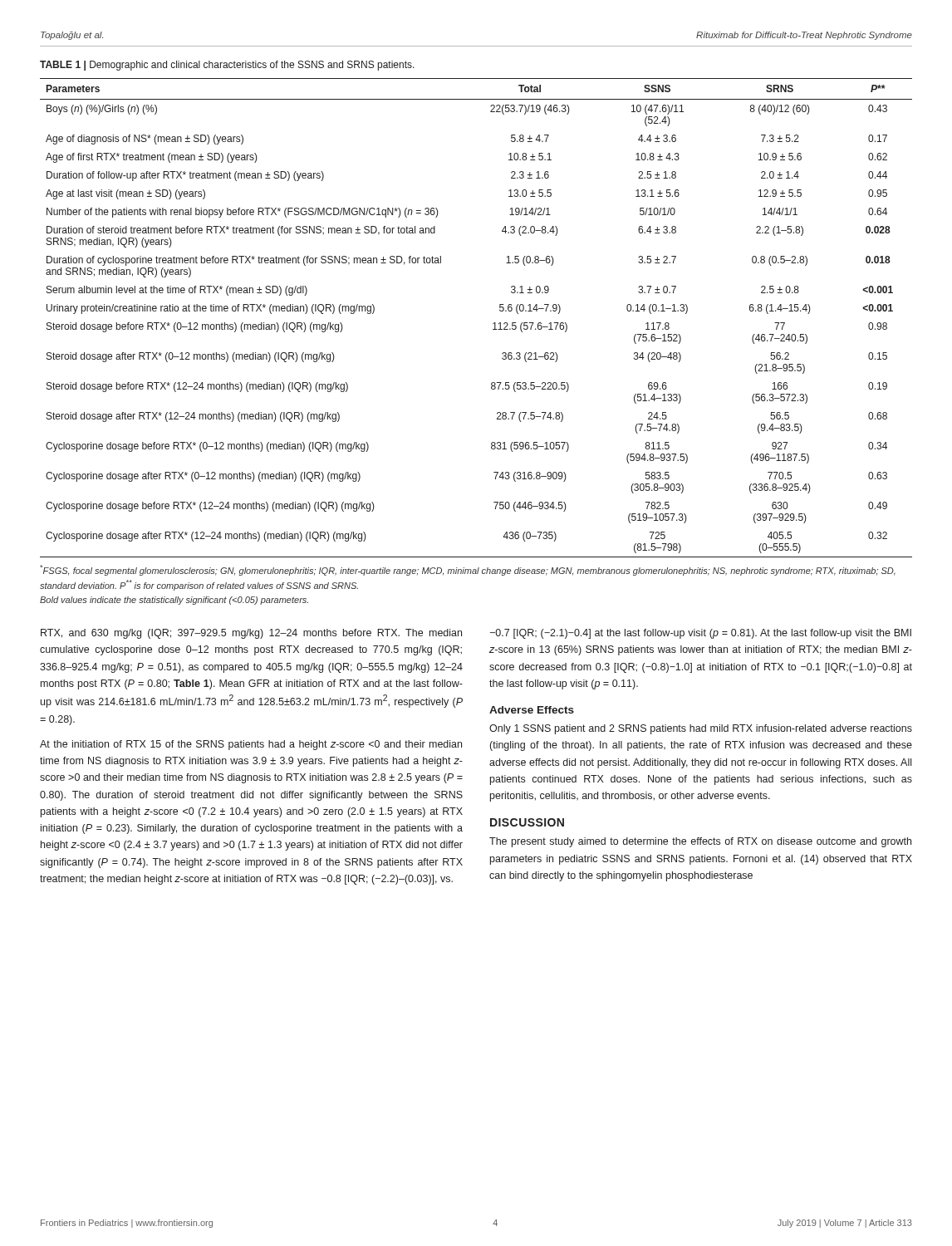Point to "Adverse Effects"

pyautogui.click(x=532, y=710)
